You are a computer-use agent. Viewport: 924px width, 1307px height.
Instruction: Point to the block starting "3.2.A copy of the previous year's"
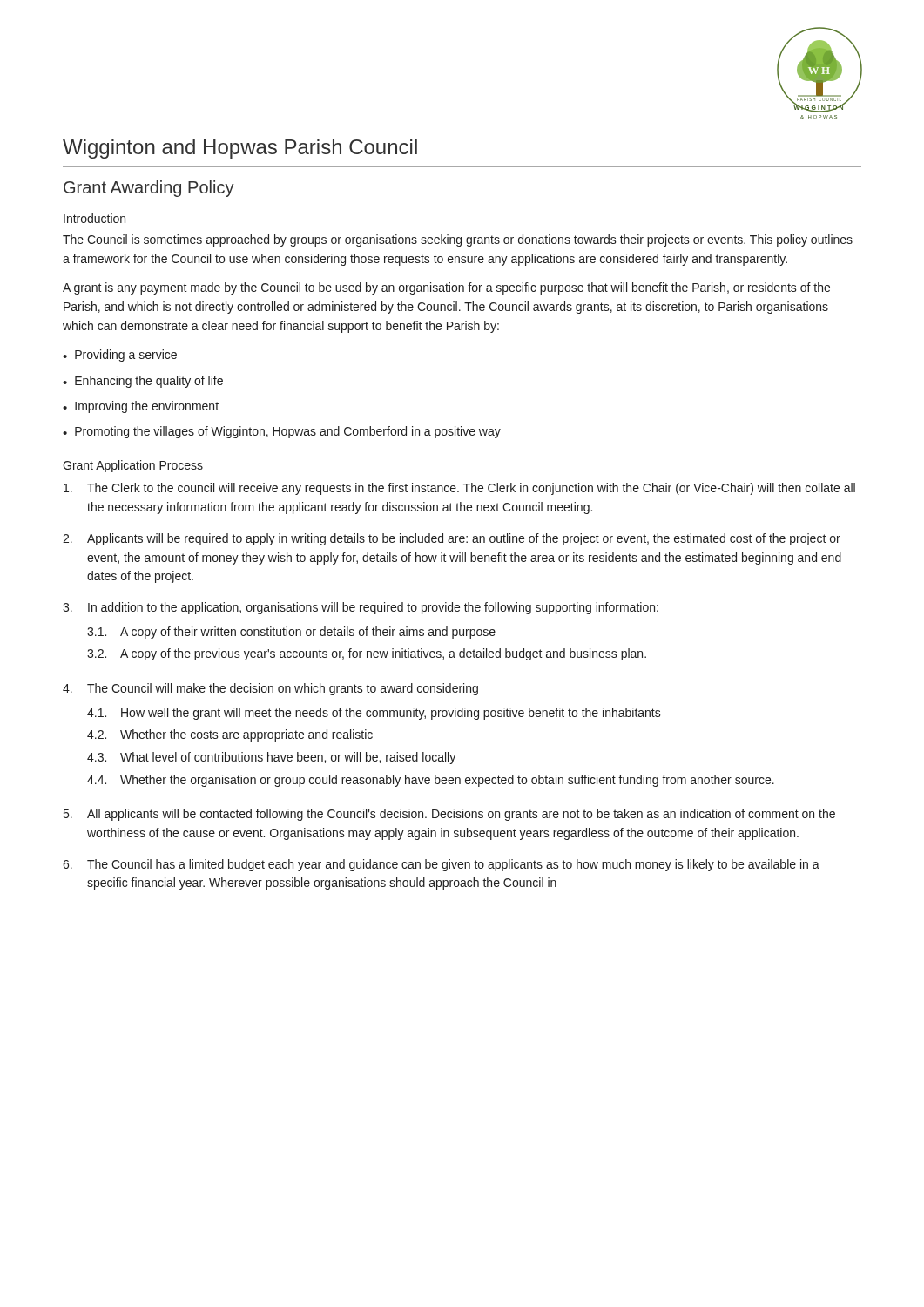pos(367,654)
